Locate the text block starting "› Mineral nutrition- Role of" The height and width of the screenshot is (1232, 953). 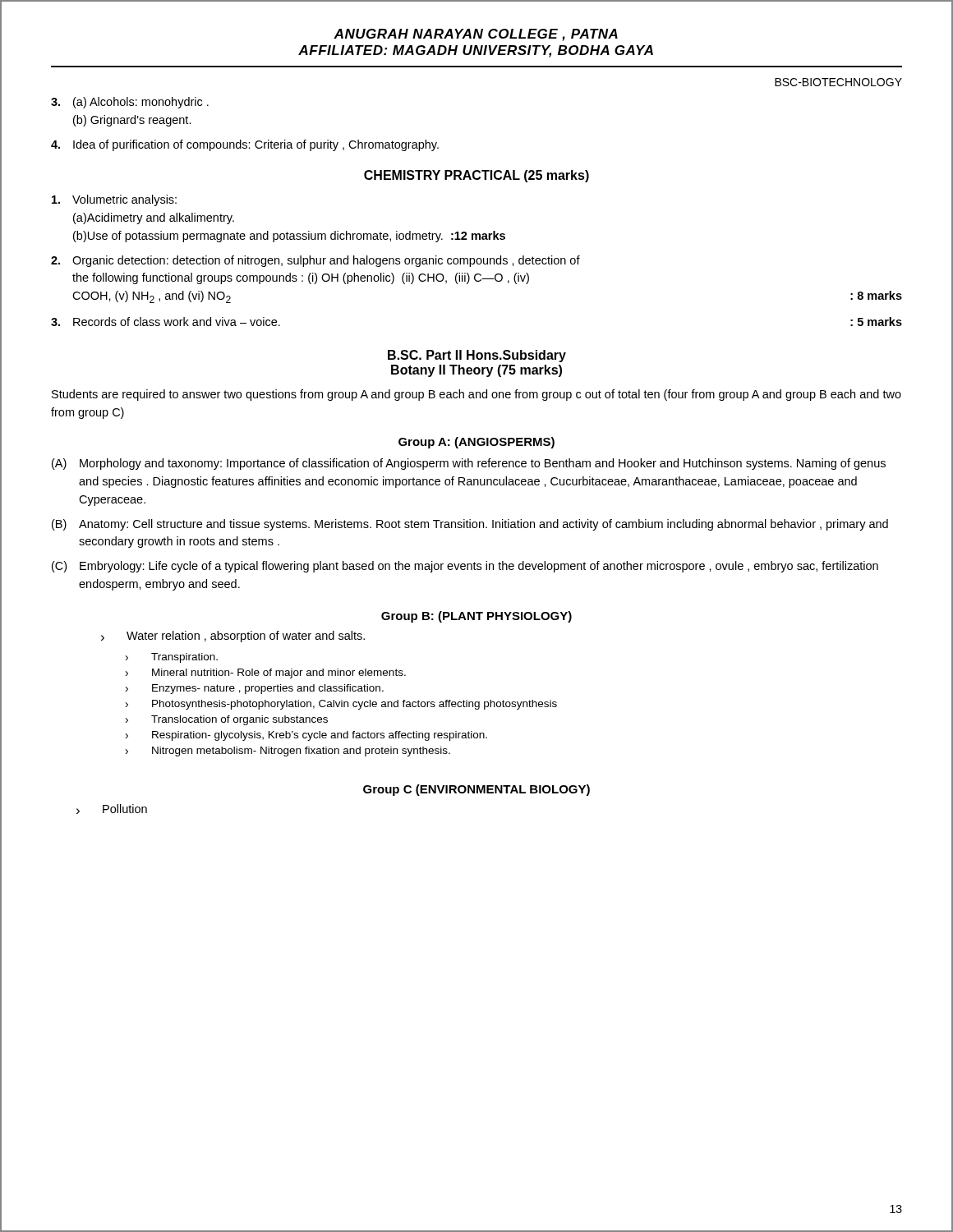pyautogui.click(x=266, y=672)
